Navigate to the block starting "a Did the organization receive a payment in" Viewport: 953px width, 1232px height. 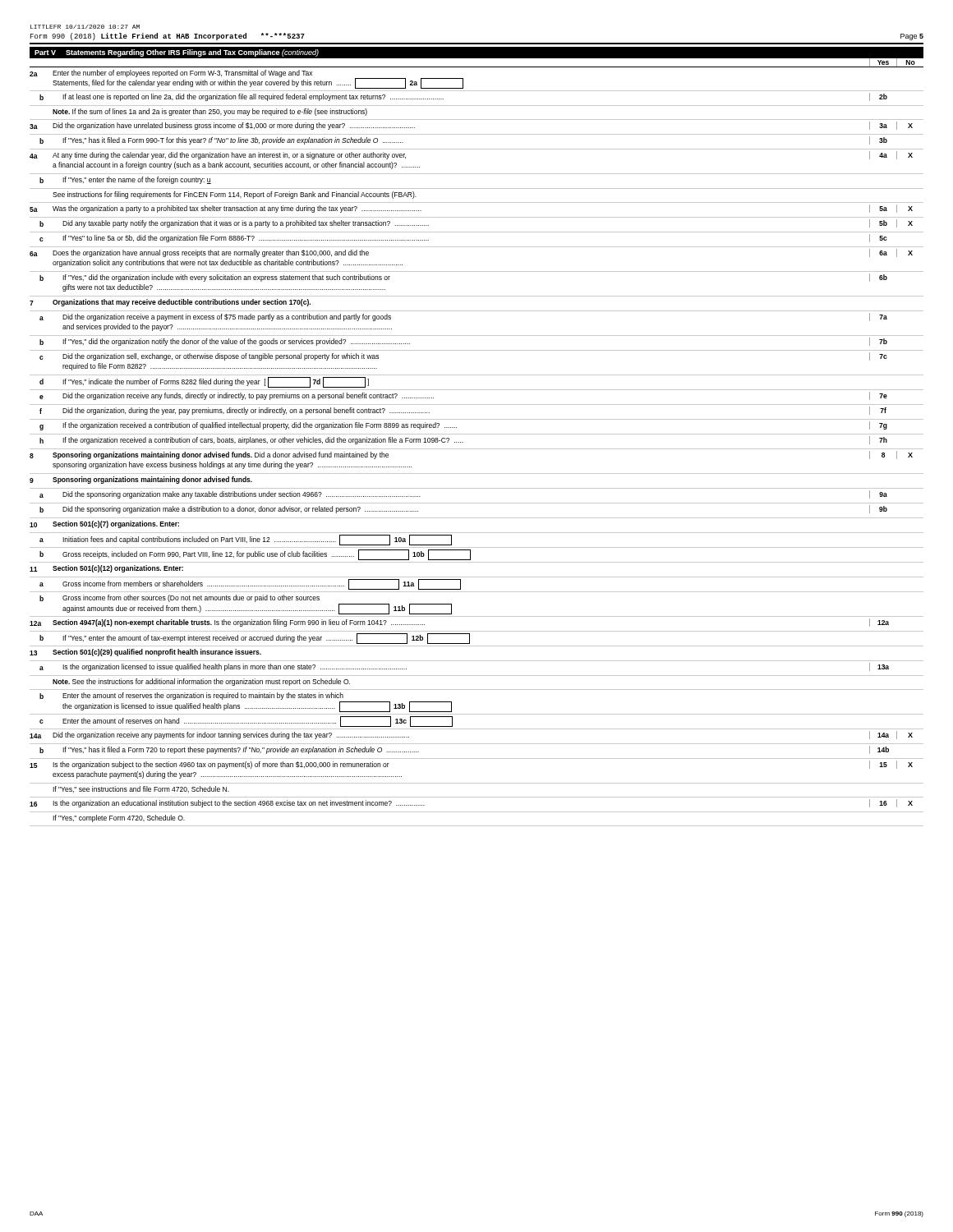[228, 317]
